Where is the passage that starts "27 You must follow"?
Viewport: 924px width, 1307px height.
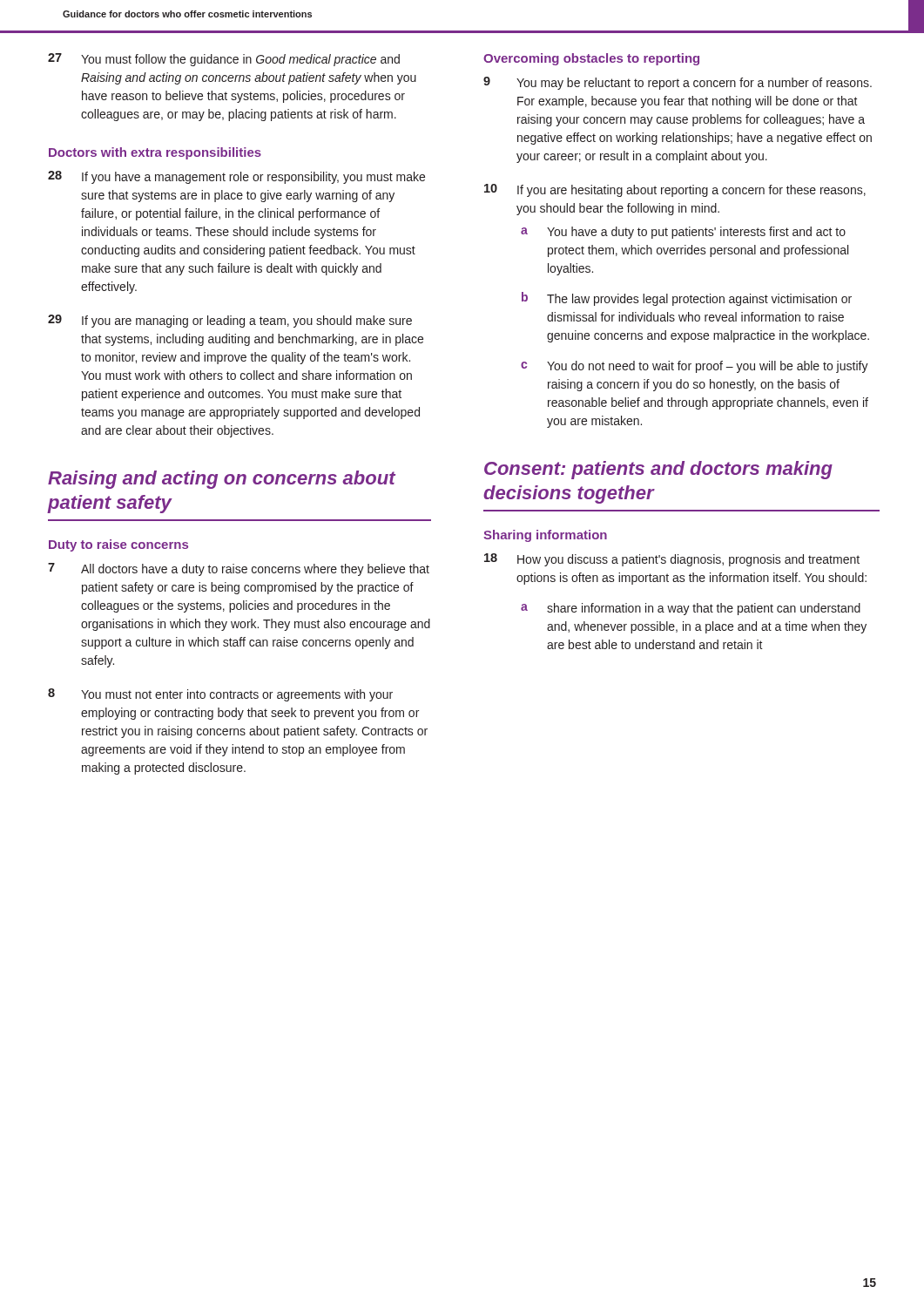[x=239, y=87]
